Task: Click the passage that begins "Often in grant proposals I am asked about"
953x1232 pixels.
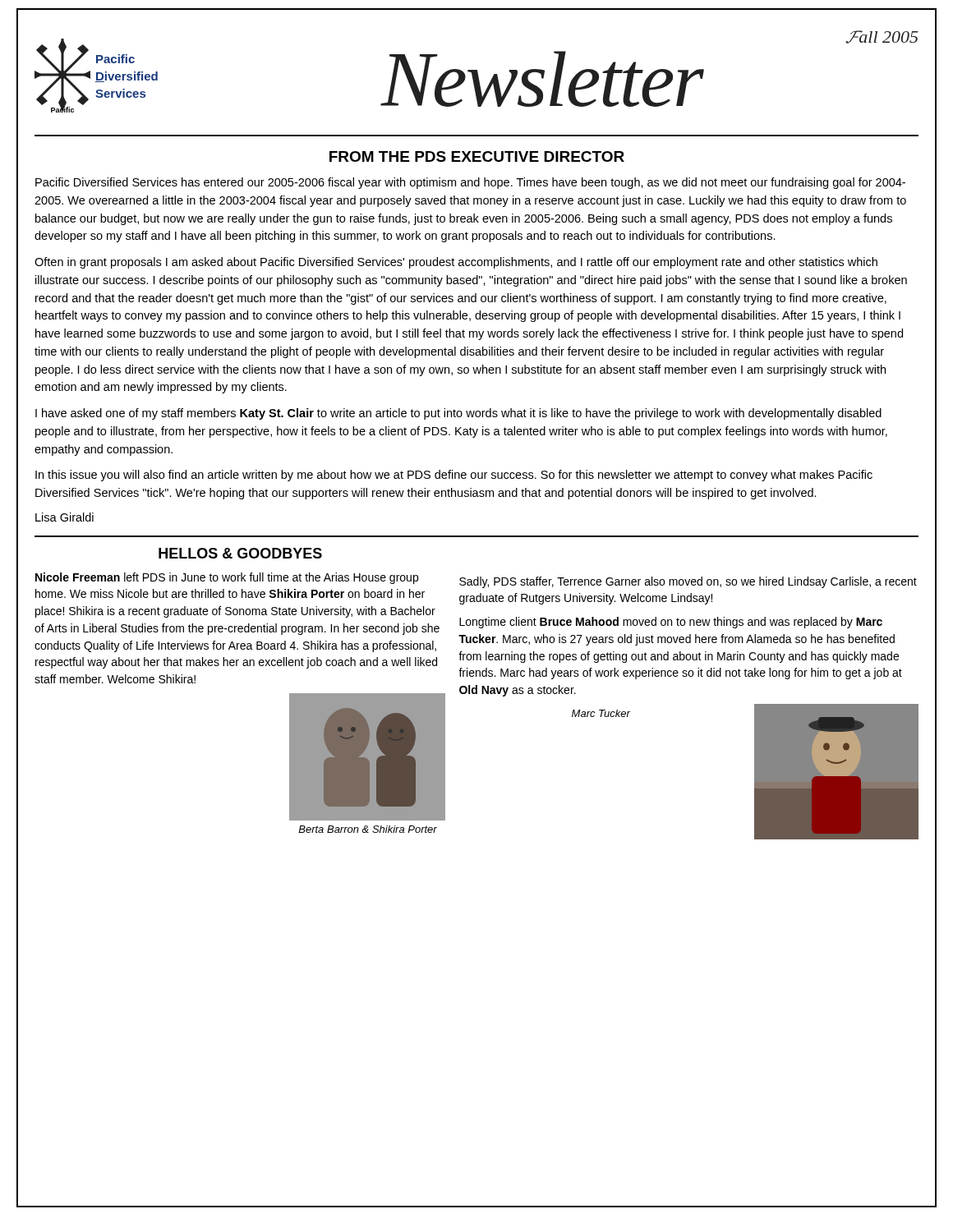Action: (x=471, y=325)
